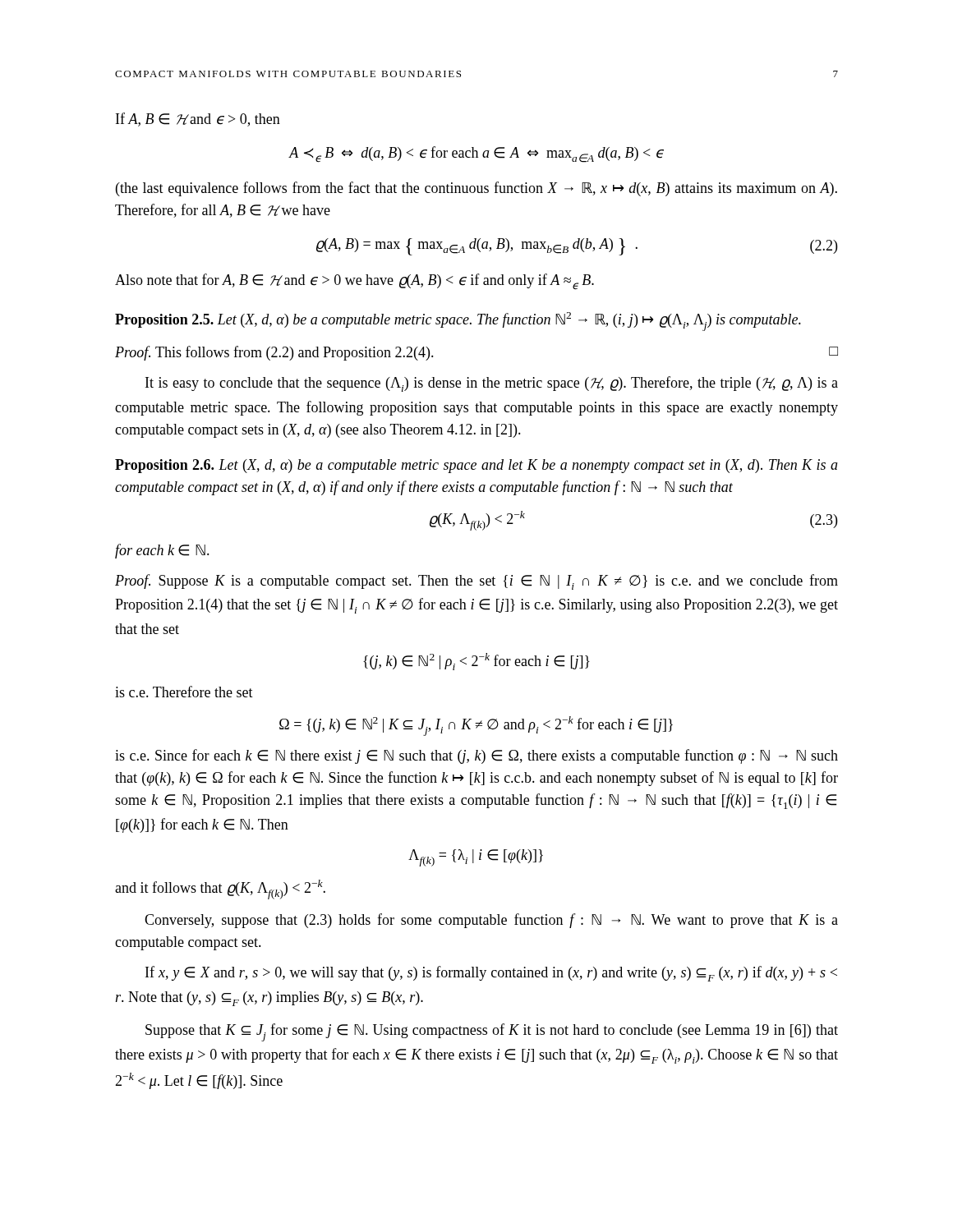Navigate to the text starting "Proposition 2.5. Let (X, d, α) be"
Viewport: 953px width, 1232px height.
pos(476,320)
